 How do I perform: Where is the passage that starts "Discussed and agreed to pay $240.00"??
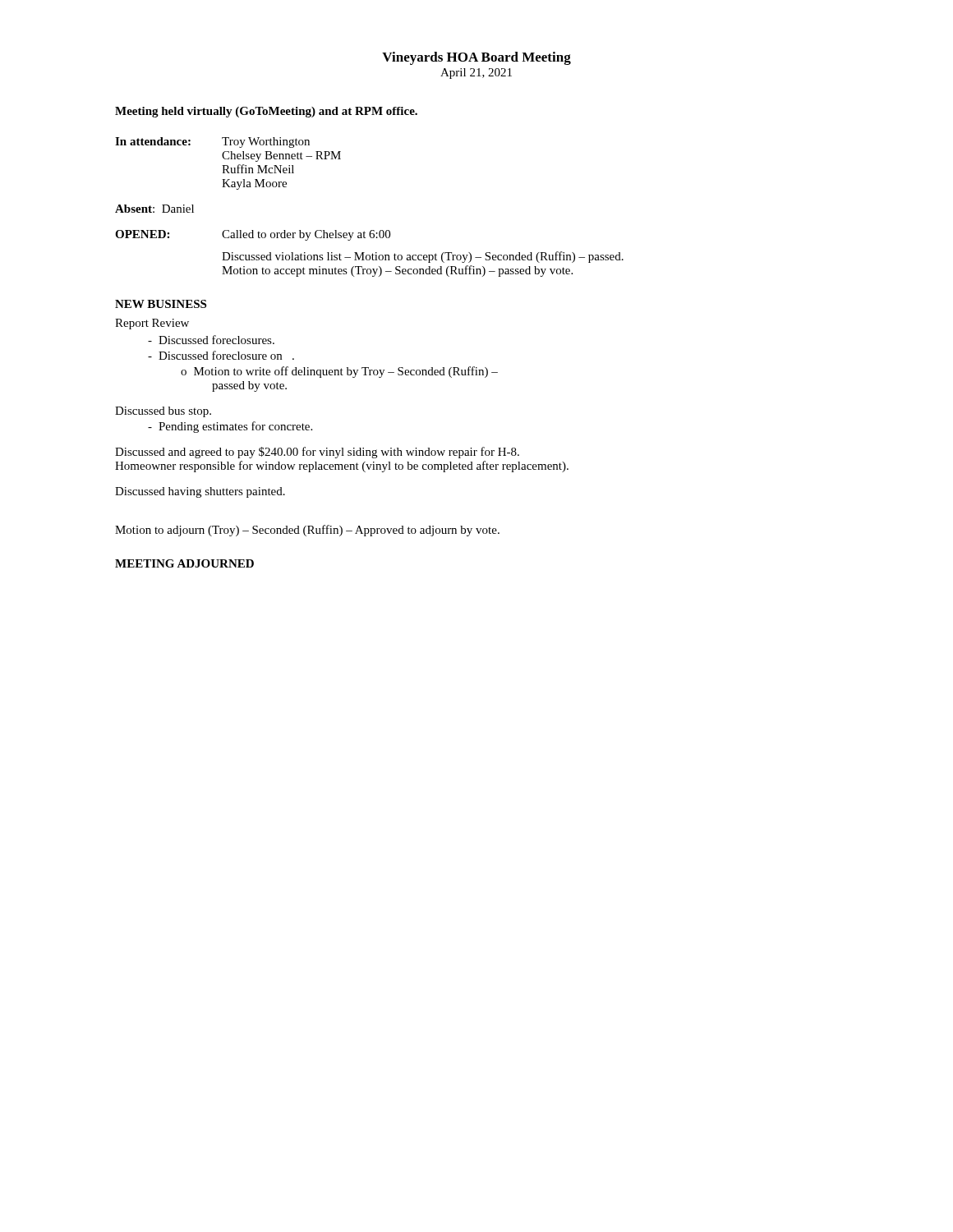click(x=342, y=459)
